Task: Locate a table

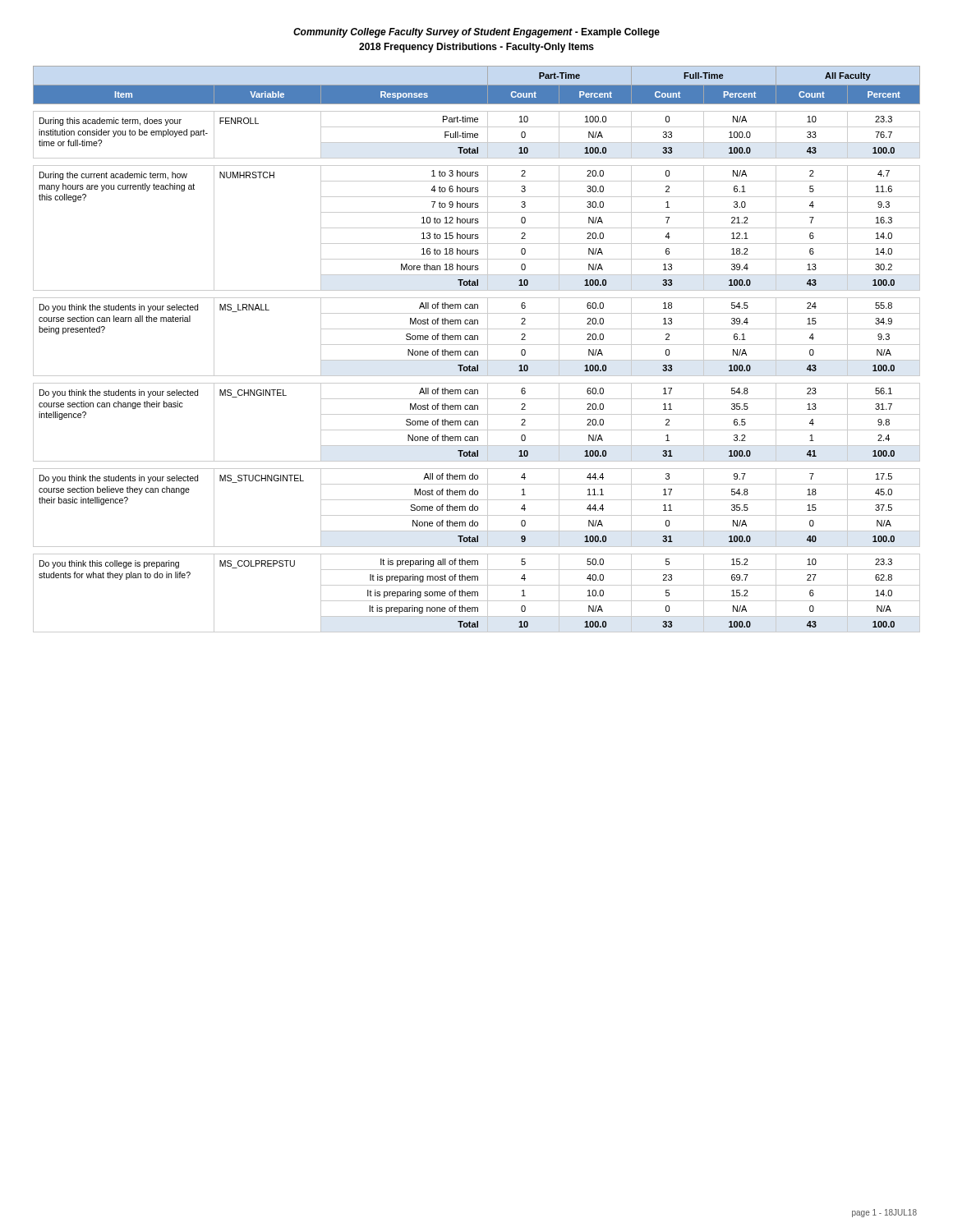Action: [476, 349]
